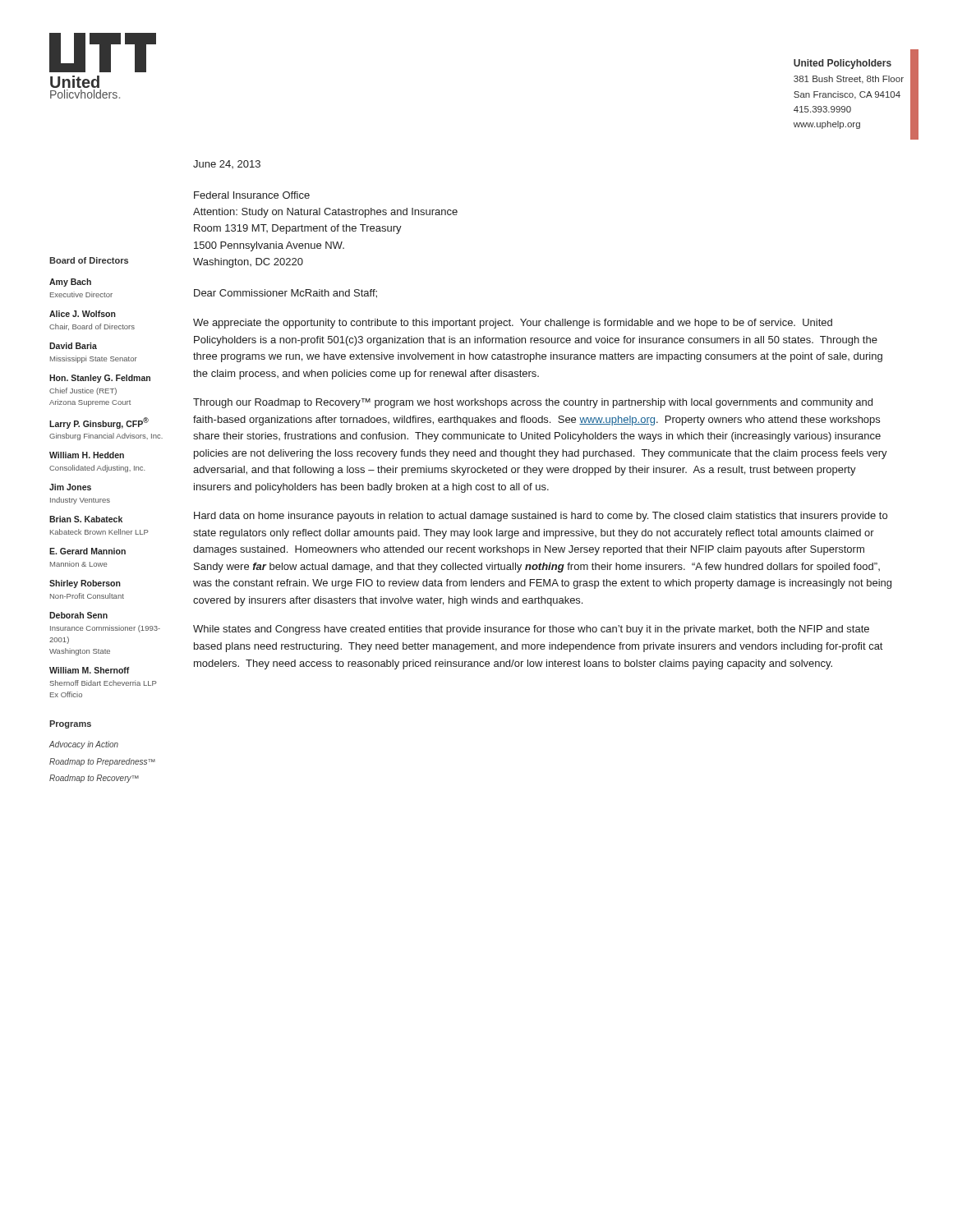Find the element starting "Board of Directors"
The width and height of the screenshot is (953, 1232).
point(89,260)
